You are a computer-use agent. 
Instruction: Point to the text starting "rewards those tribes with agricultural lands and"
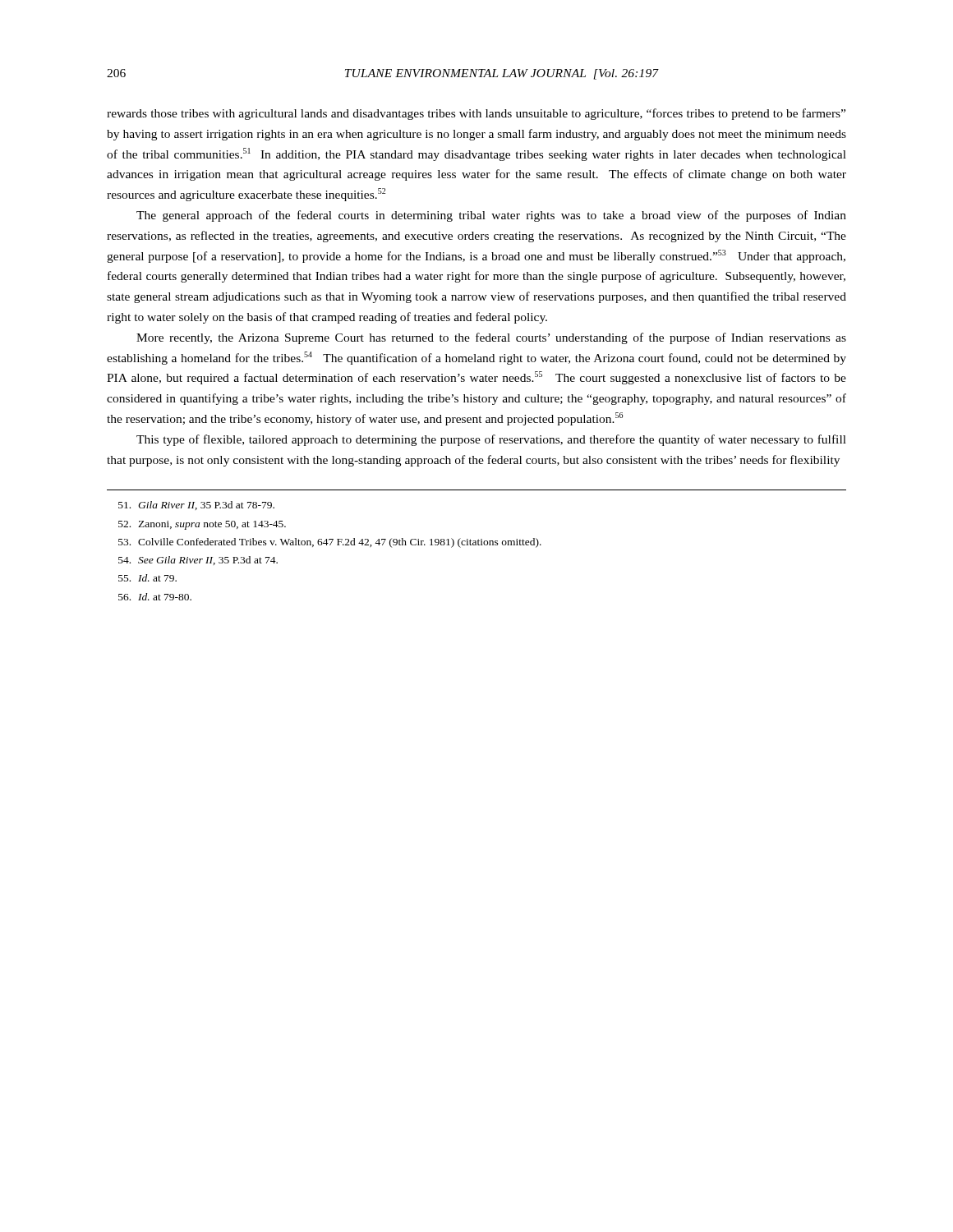pos(476,154)
